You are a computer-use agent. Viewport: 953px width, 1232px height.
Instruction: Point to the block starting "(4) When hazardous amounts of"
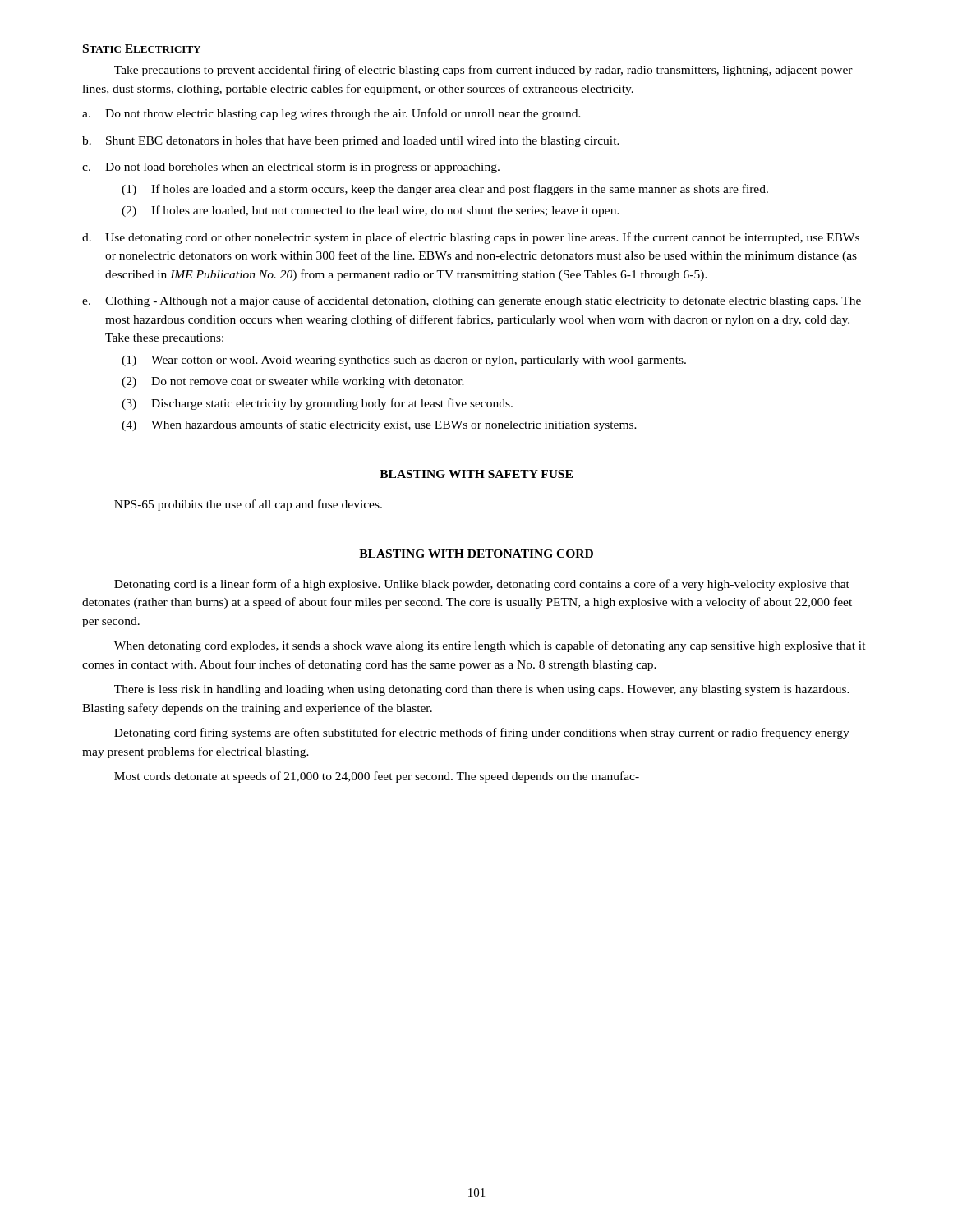pyautogui.click(x=379, y=425)
